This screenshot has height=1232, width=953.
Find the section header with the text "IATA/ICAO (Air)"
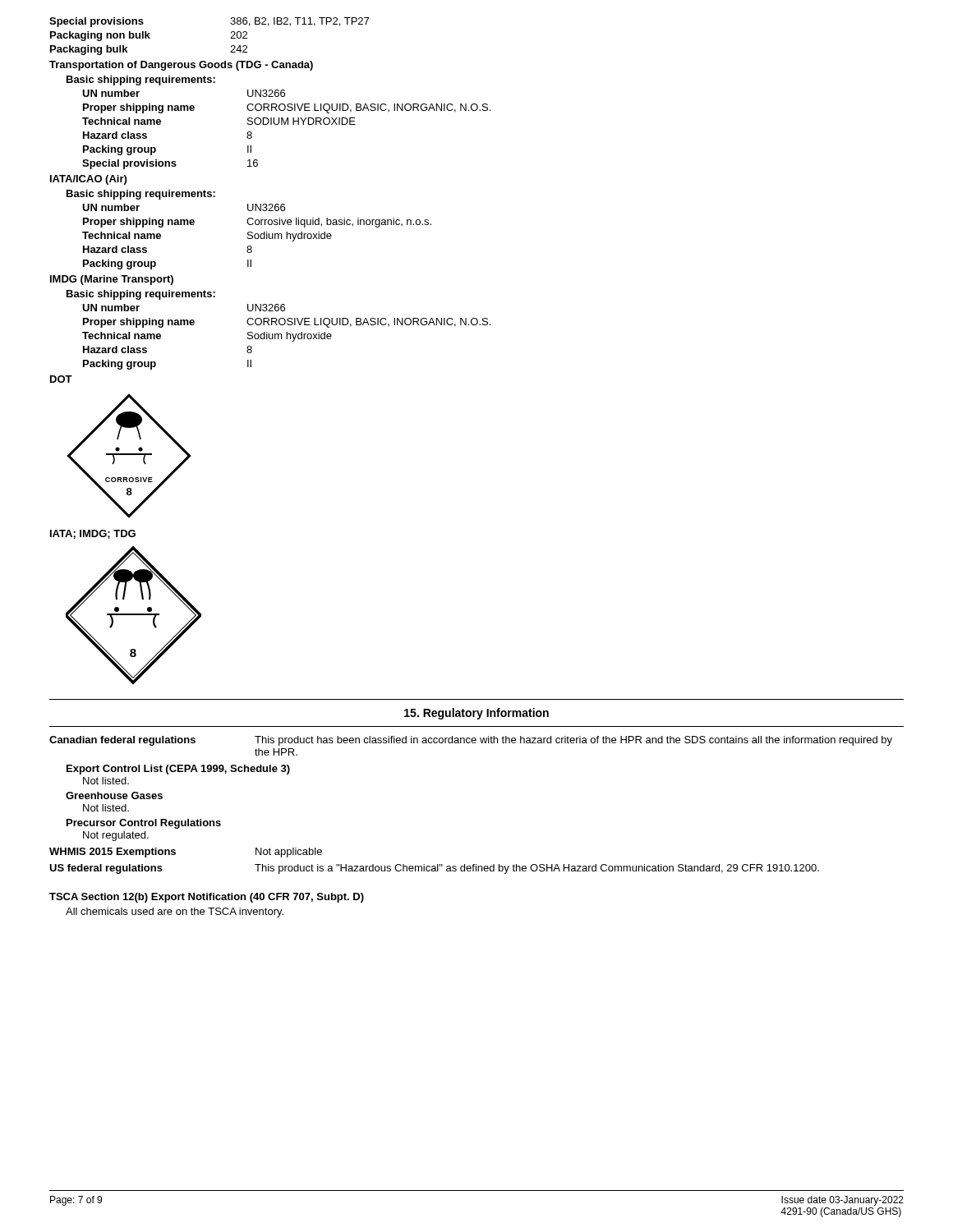88,179
